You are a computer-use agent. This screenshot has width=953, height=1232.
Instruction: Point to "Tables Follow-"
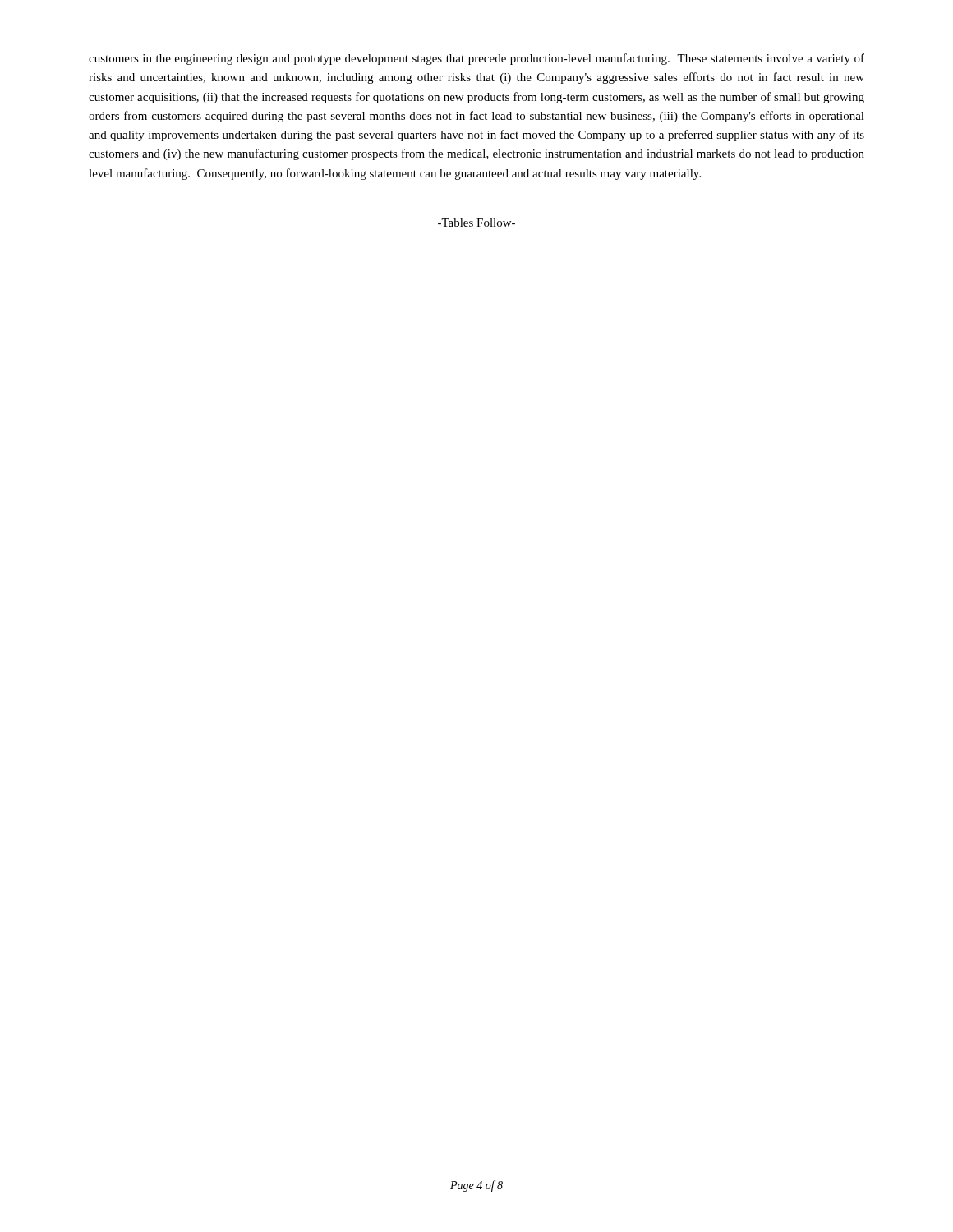(476, 222)
